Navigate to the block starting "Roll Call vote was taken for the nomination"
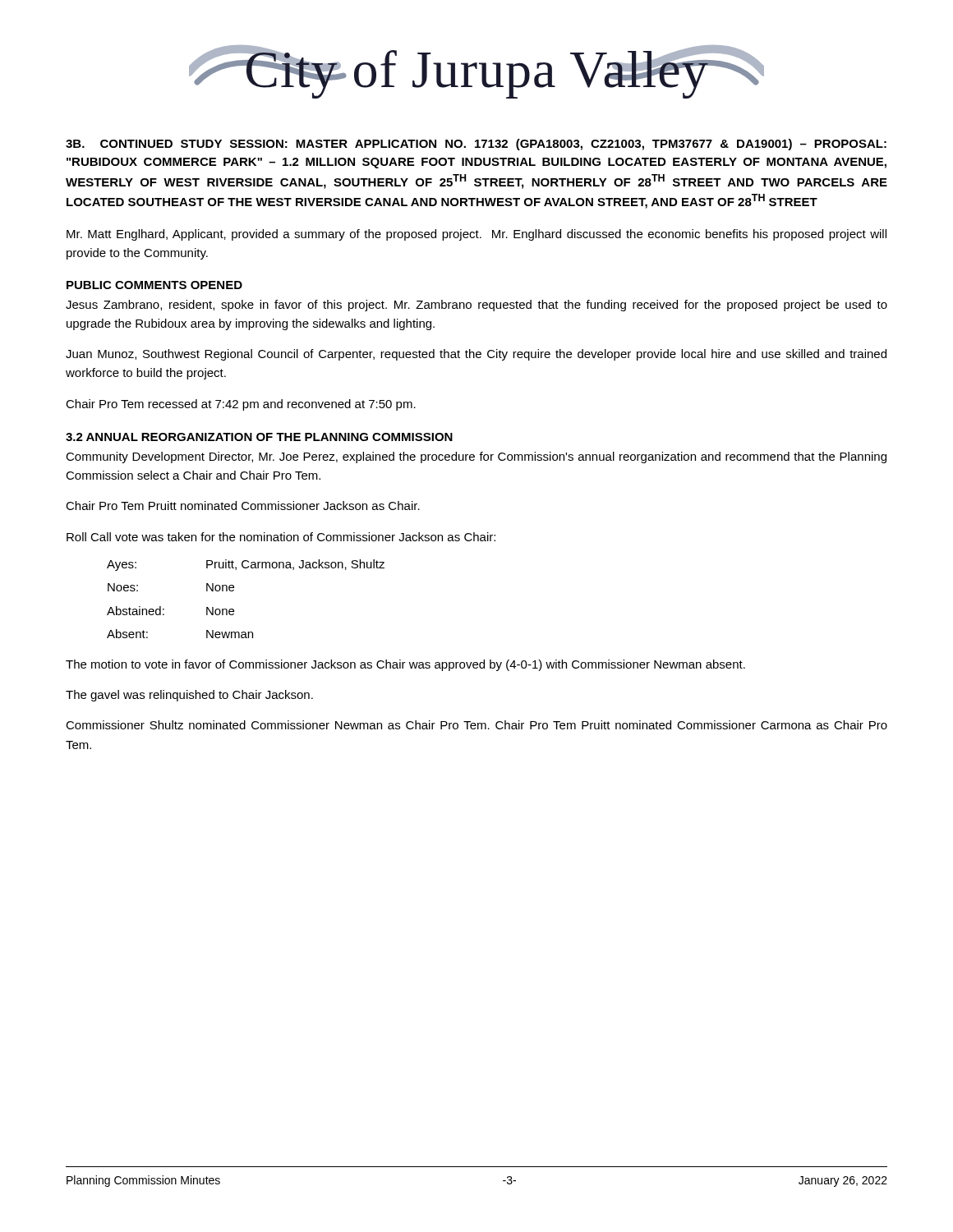This screenshot has height=1232, width=953. tap(281, 536)
